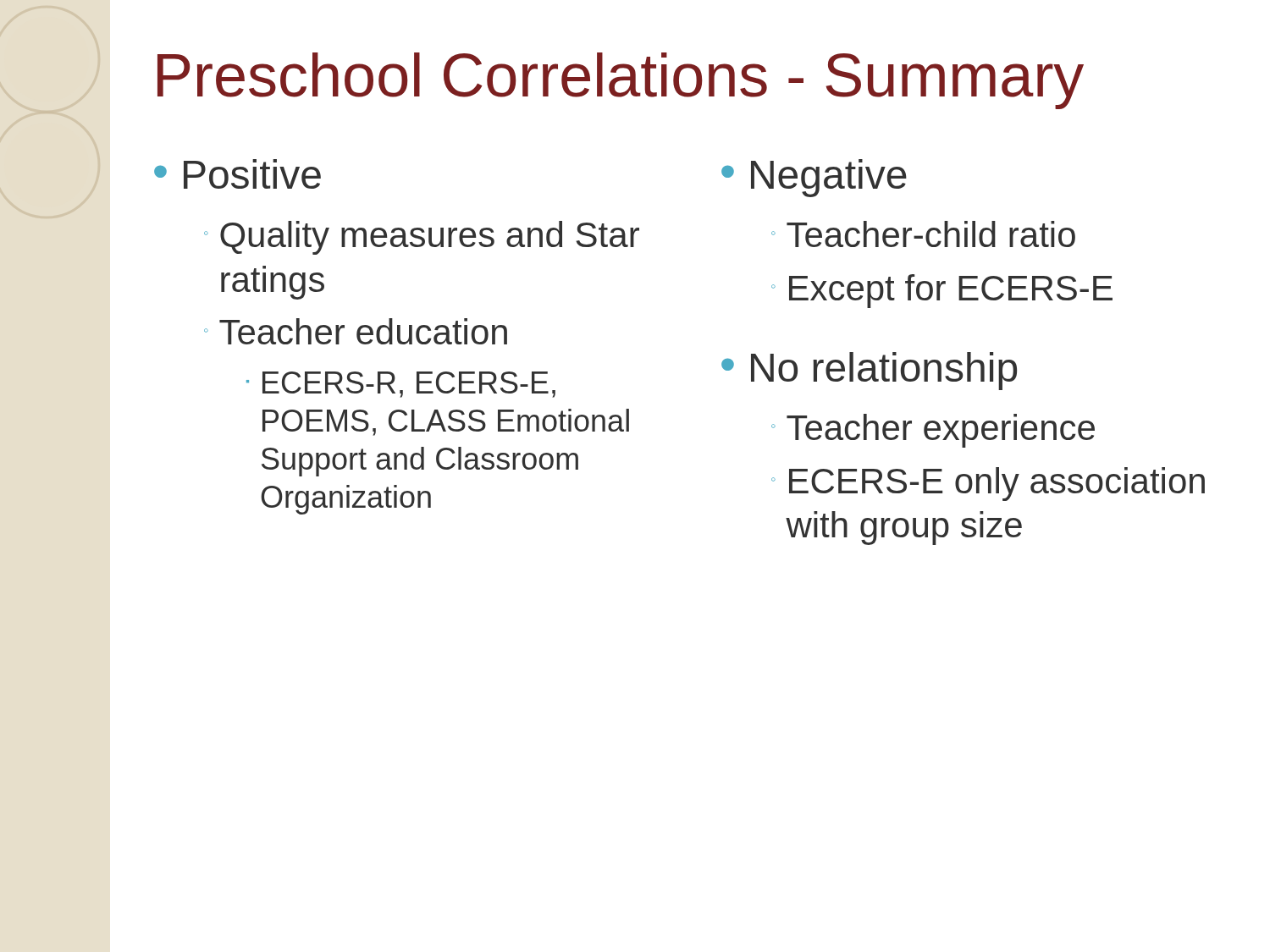Click on the list item that reads "◦ Quality measures and"

428,258
